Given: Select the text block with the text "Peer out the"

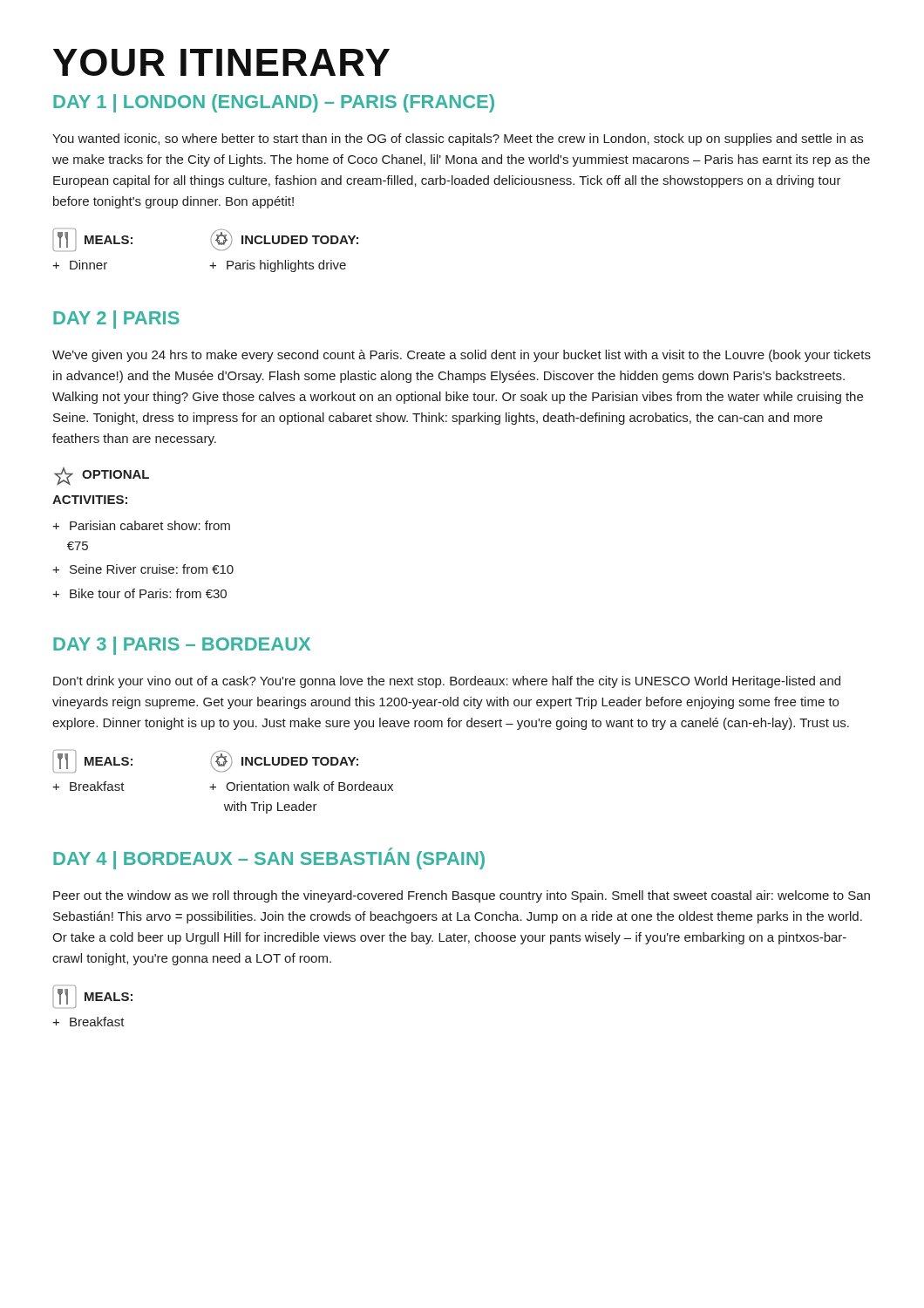Looking at the screenshot, I should (x=462, y=927).
